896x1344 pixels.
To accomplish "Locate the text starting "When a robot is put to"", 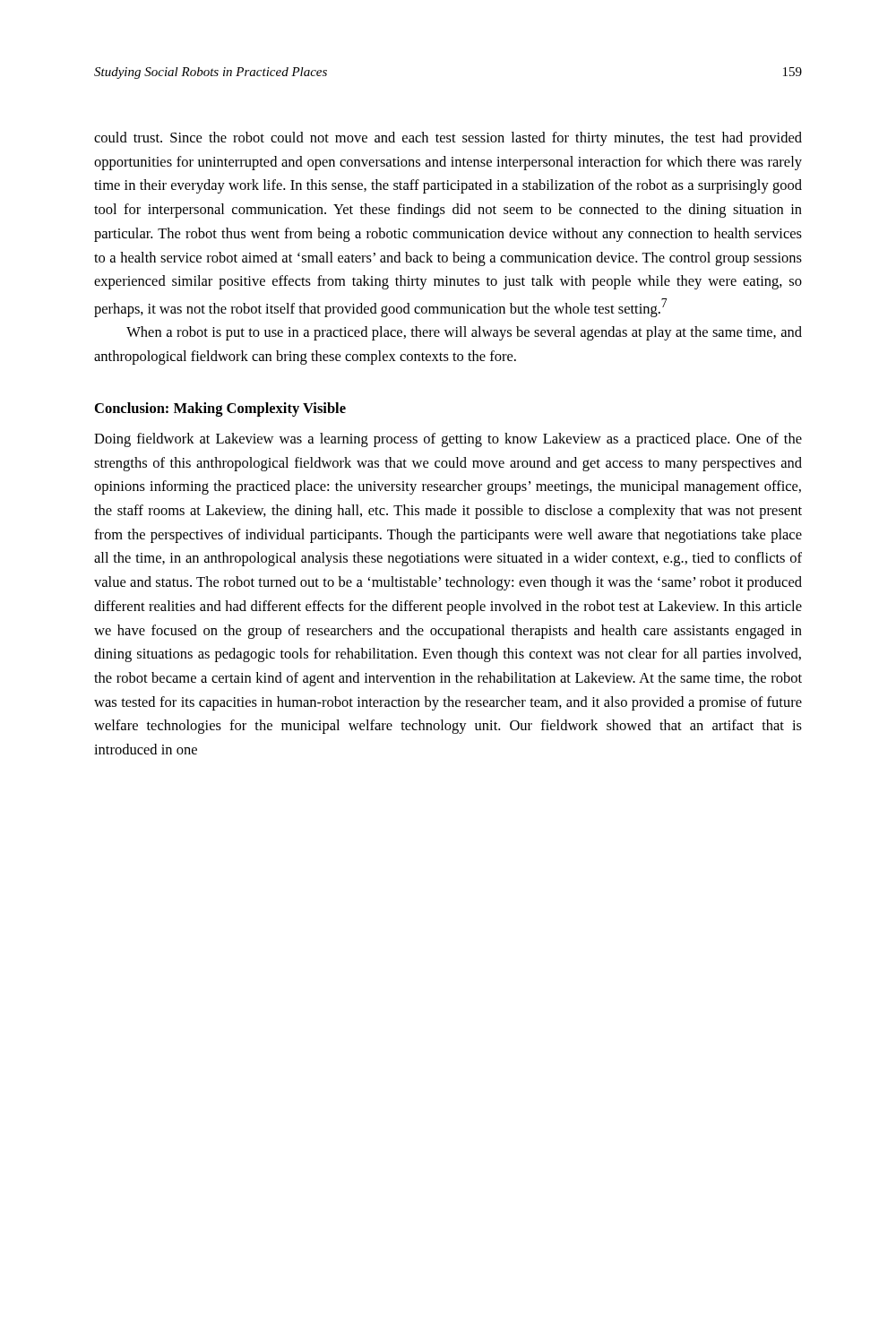I will coord(448,345).
